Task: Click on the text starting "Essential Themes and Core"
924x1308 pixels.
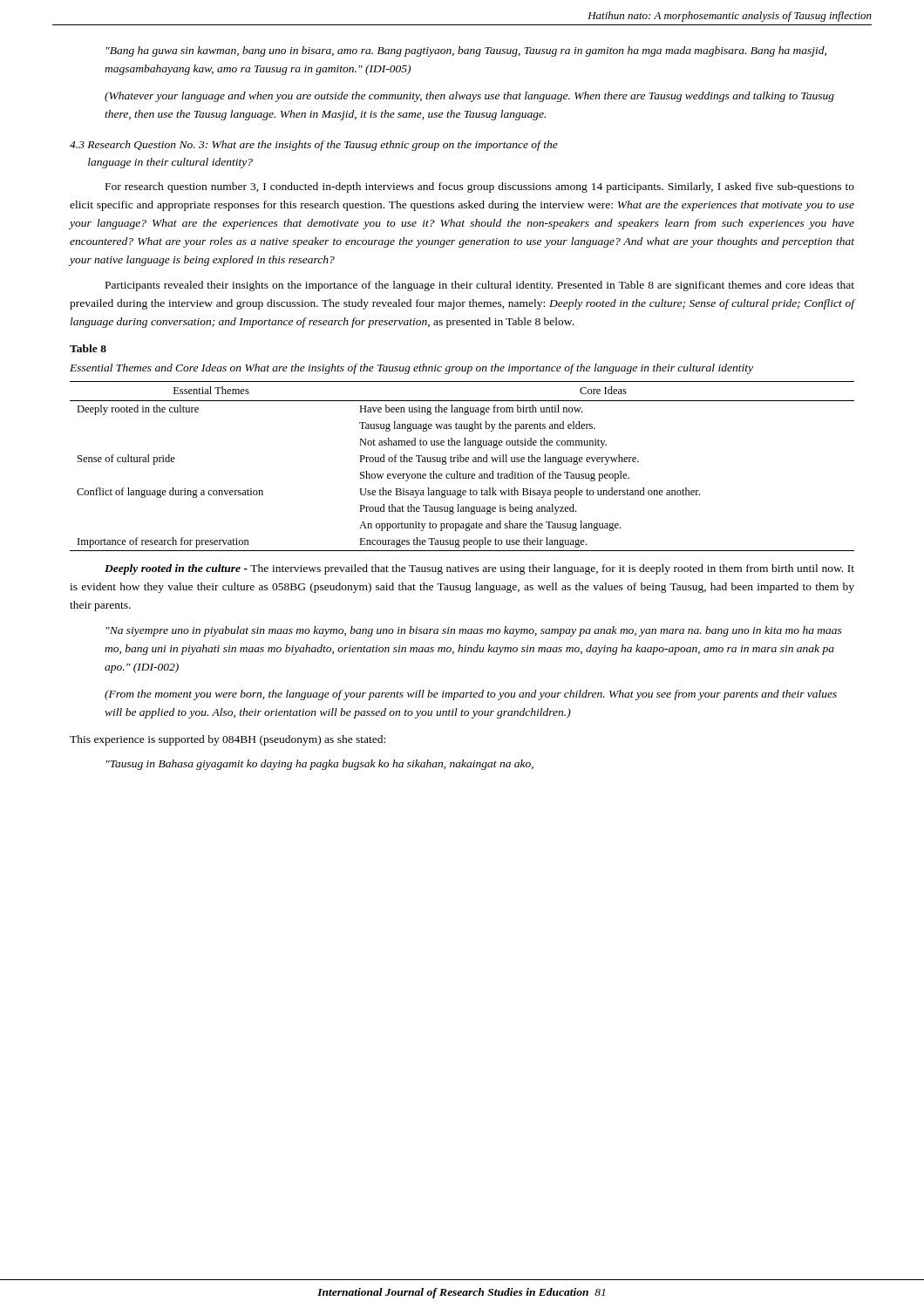Action: pyautogui.click(x=411, y=367)
